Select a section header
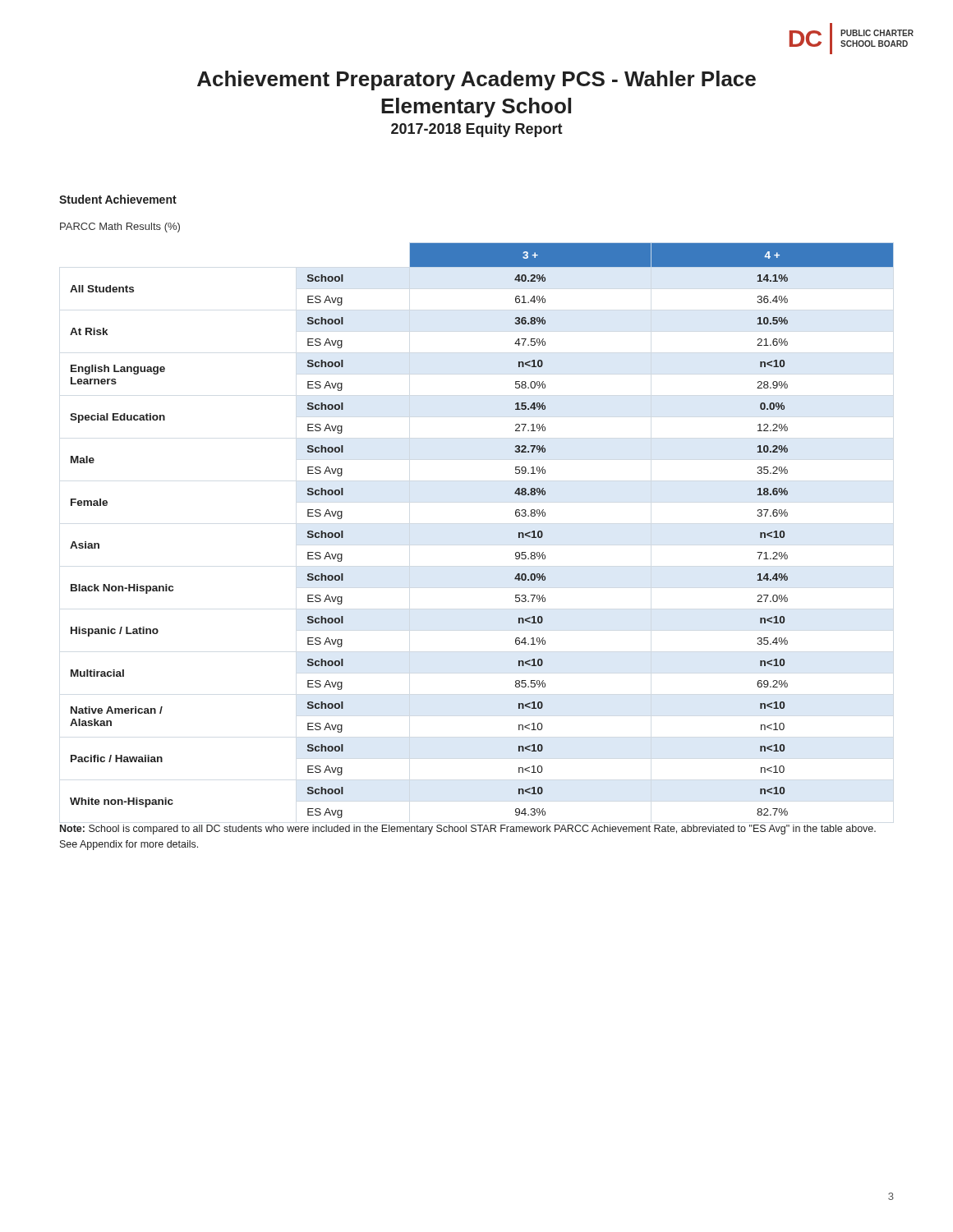Screen dimensions: 1232x953 coord(118,200)
